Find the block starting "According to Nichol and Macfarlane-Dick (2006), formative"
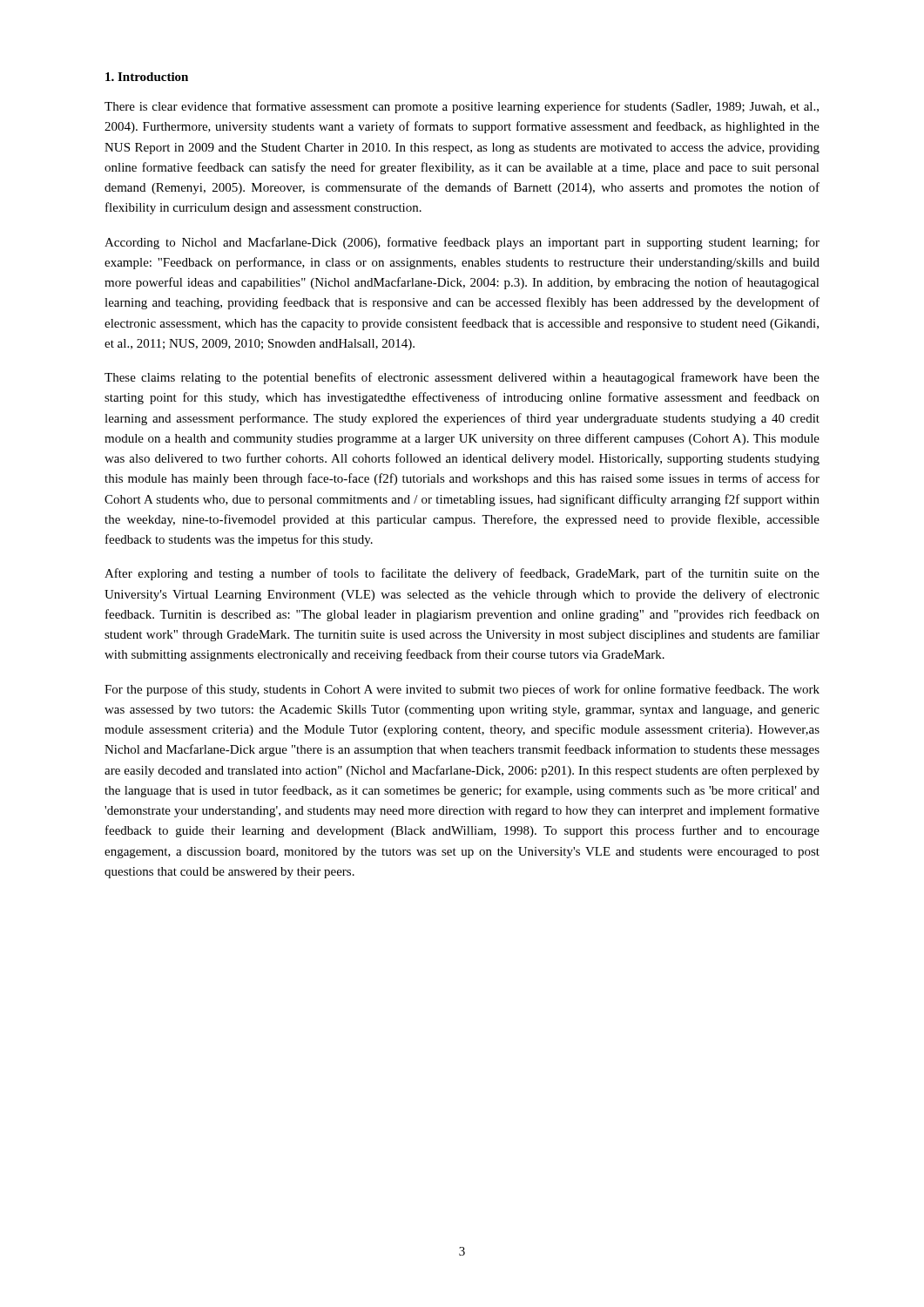The height and width of the screenshot is (1307, 924). [462, 292]
